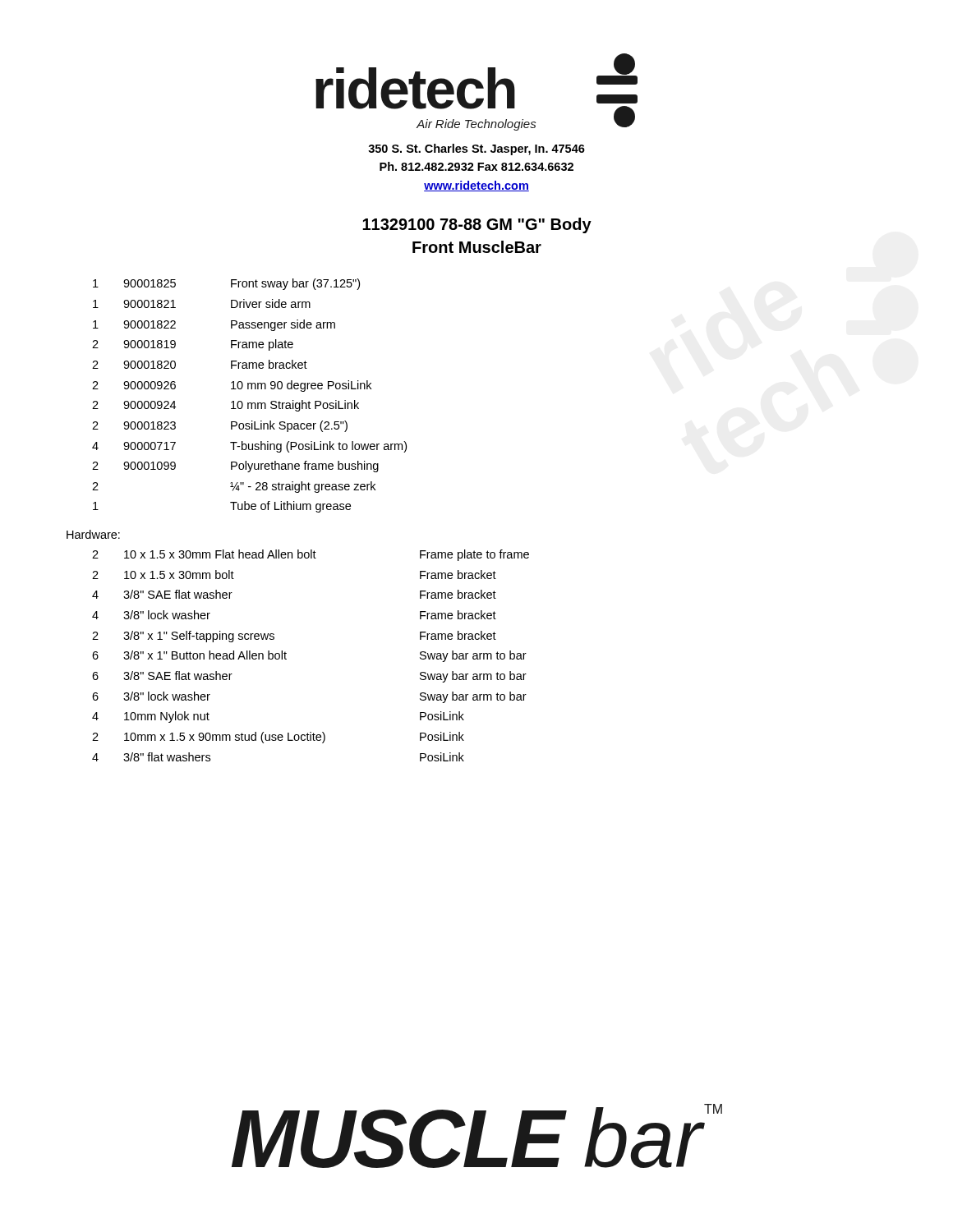The width and height of the screenshot is (953, 1232).
Task: Select the region starting "2 3/8" x 1" Self-tapping screws"
Action: [x=476, y=636]
